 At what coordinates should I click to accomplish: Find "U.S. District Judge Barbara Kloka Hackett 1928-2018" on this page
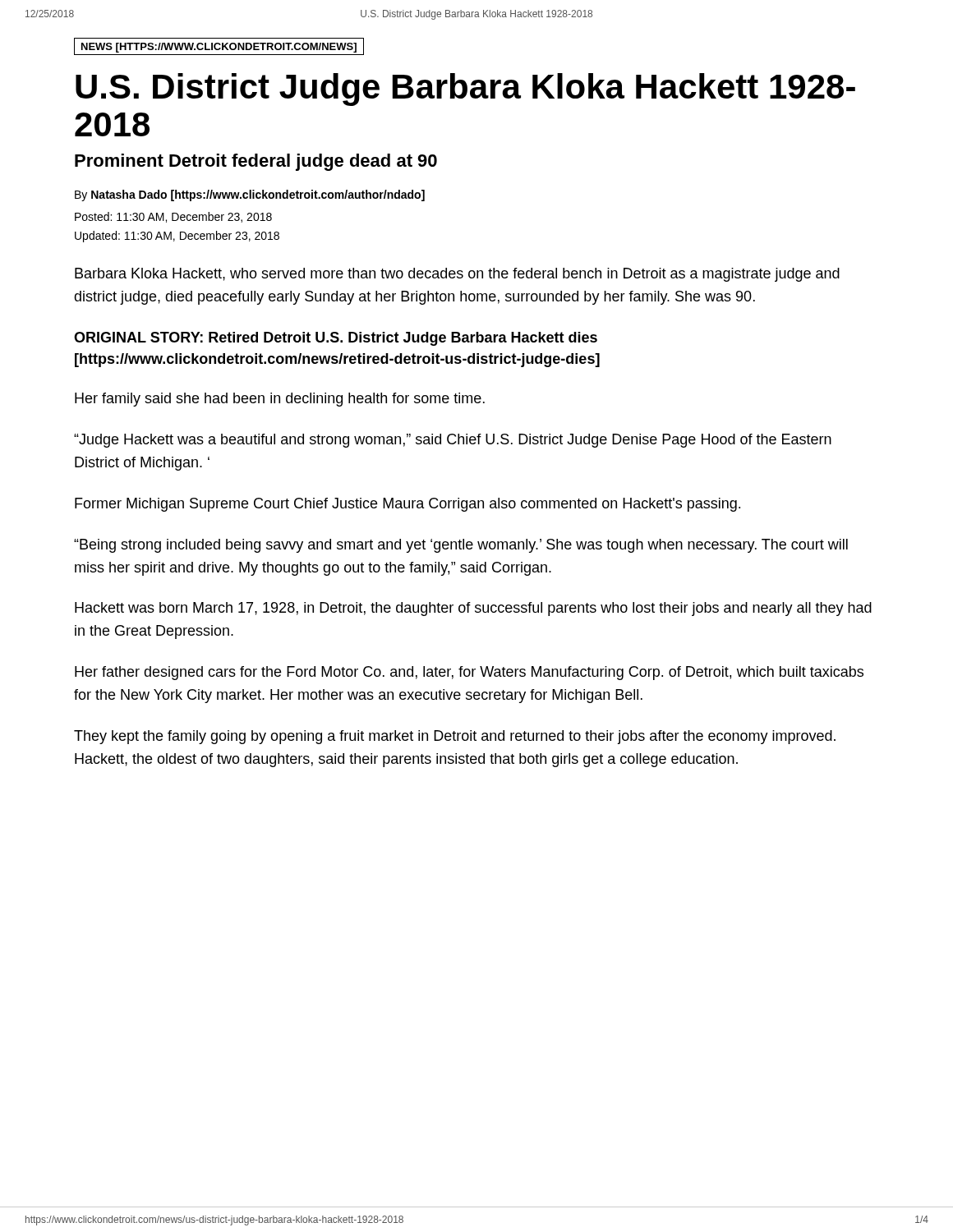pyautogui.click(x=465, y=106)
